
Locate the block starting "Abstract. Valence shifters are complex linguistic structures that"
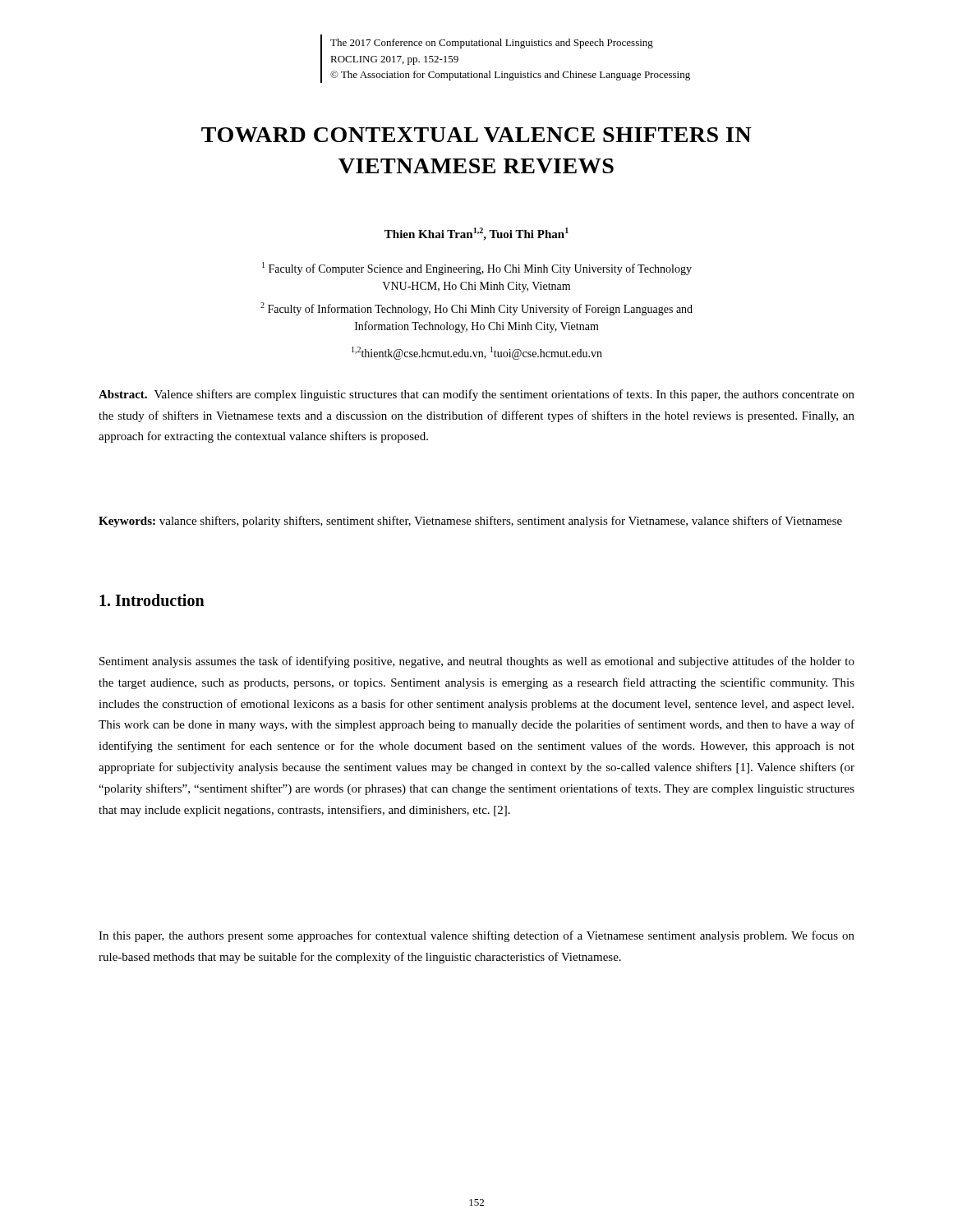[476, 415]
